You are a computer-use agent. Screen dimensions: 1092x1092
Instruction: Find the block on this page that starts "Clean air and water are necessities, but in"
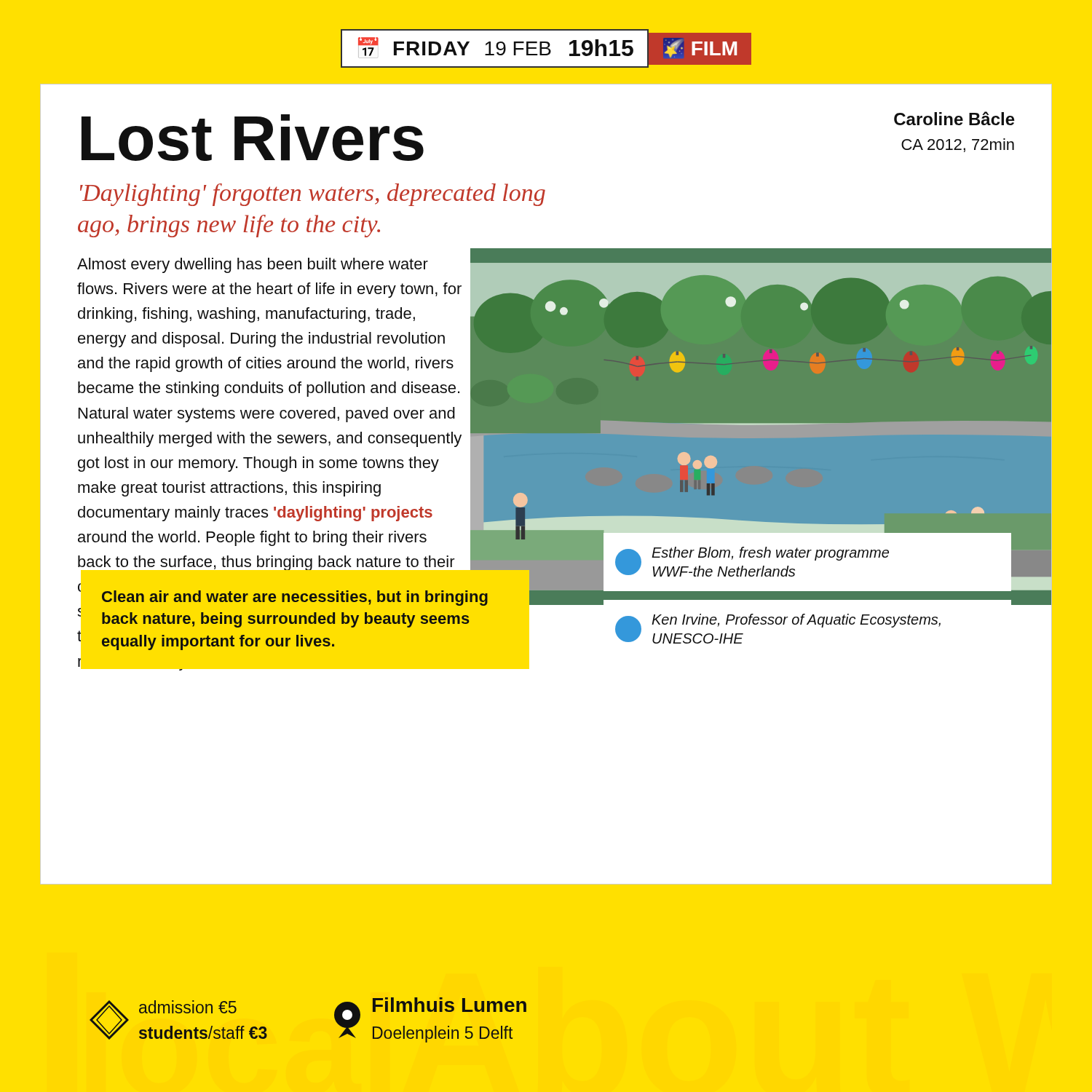295,619
